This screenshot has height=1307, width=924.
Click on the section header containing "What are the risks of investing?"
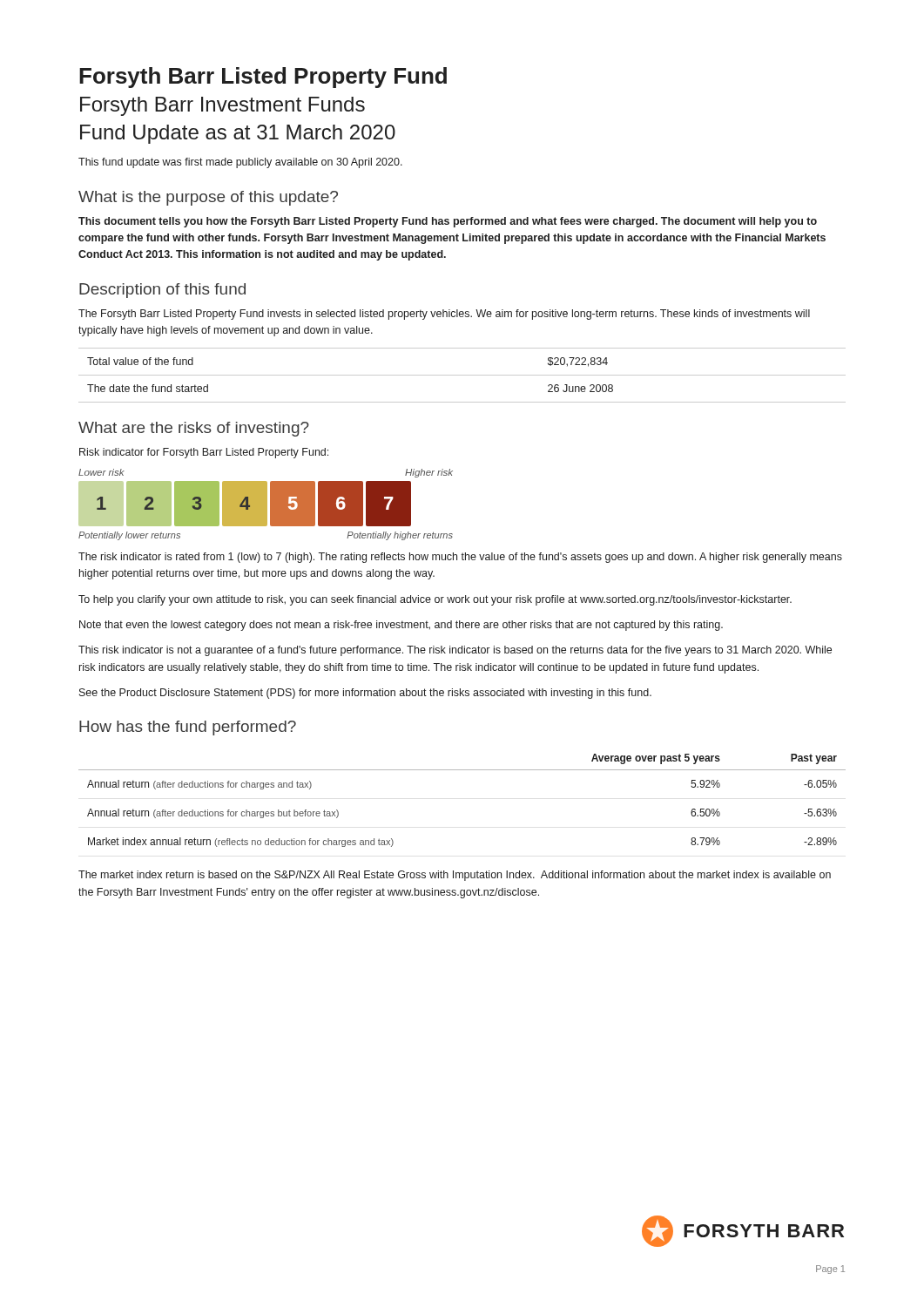point(194,429)
